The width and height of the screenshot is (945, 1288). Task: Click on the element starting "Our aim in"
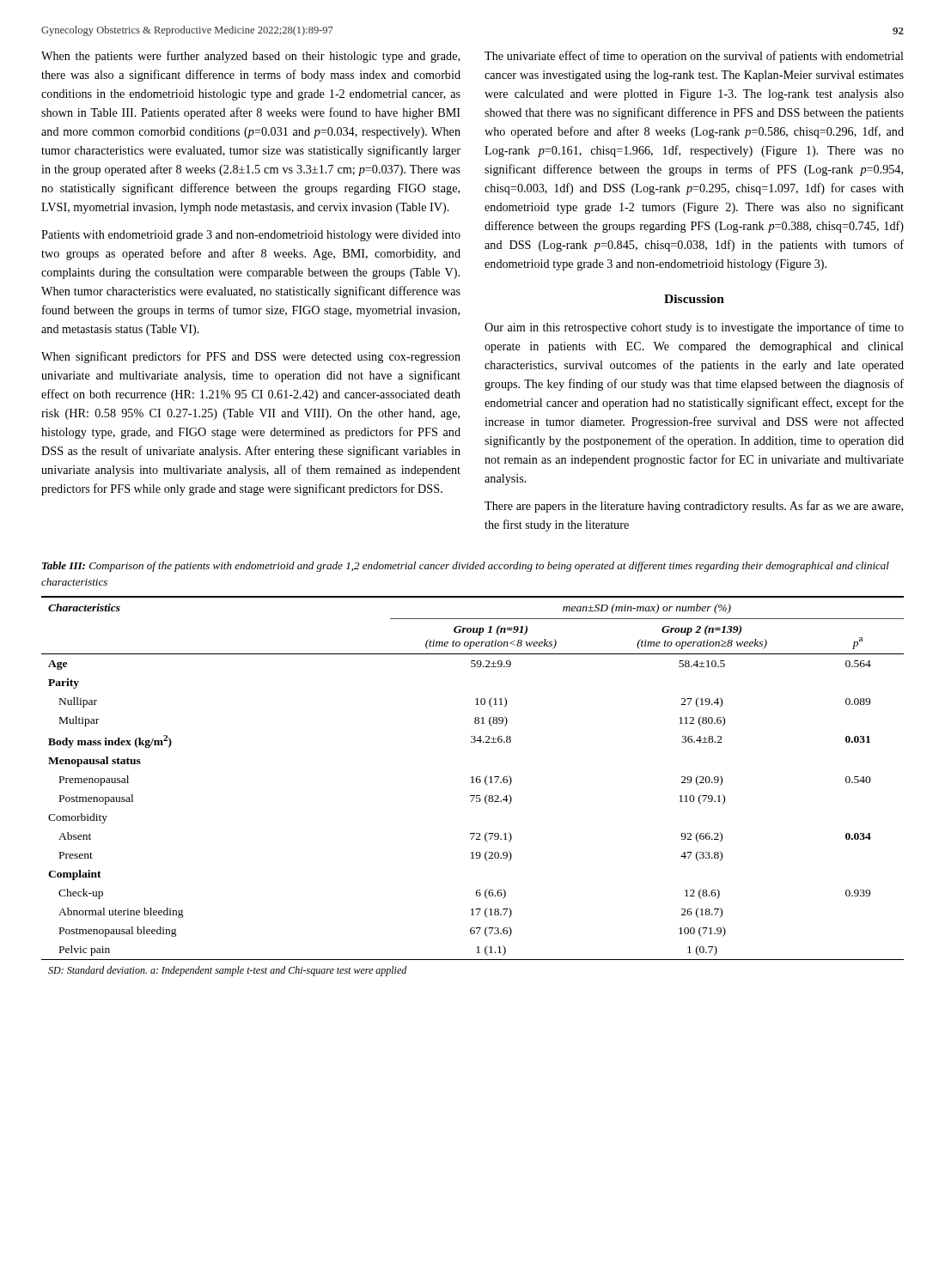click(694, 426)
